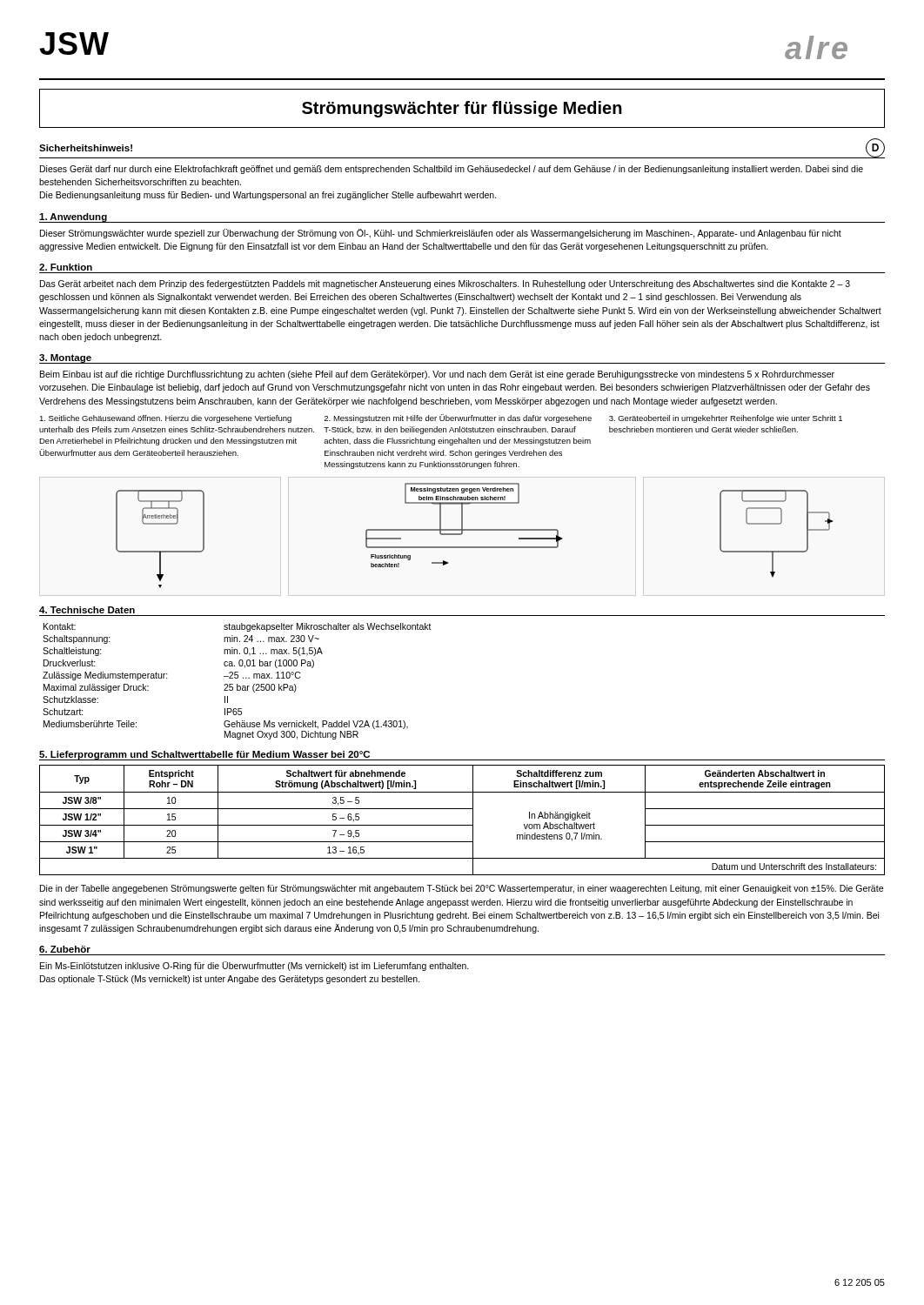924x1305 pixels.
Task: Find the text block containing "Ein Ms-Einlötstutzen inklusive"
Action: (x=254, y=972)
